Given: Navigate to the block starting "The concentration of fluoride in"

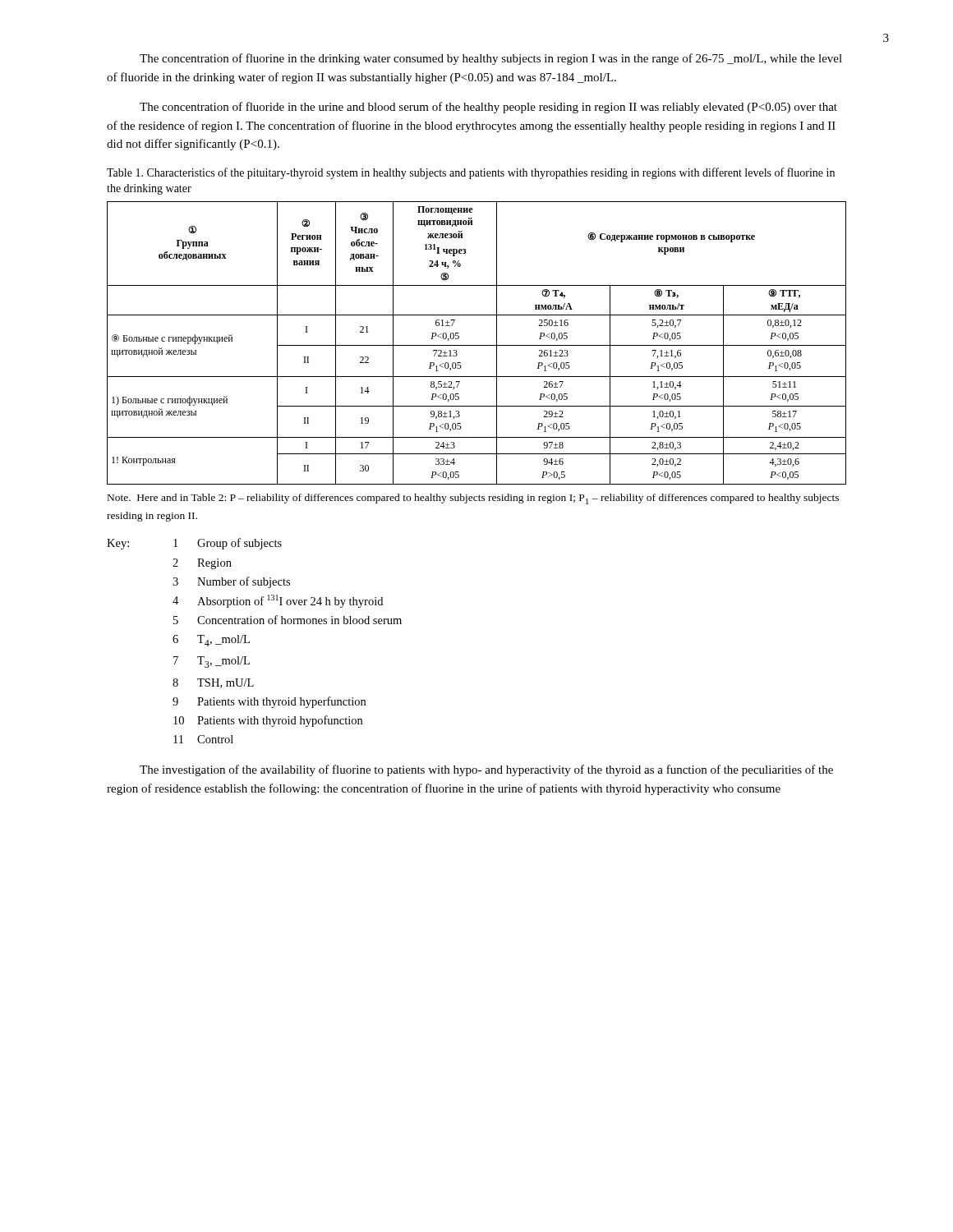Looking at the screenshot, I should pyautogui.click(x=476, y=125).
